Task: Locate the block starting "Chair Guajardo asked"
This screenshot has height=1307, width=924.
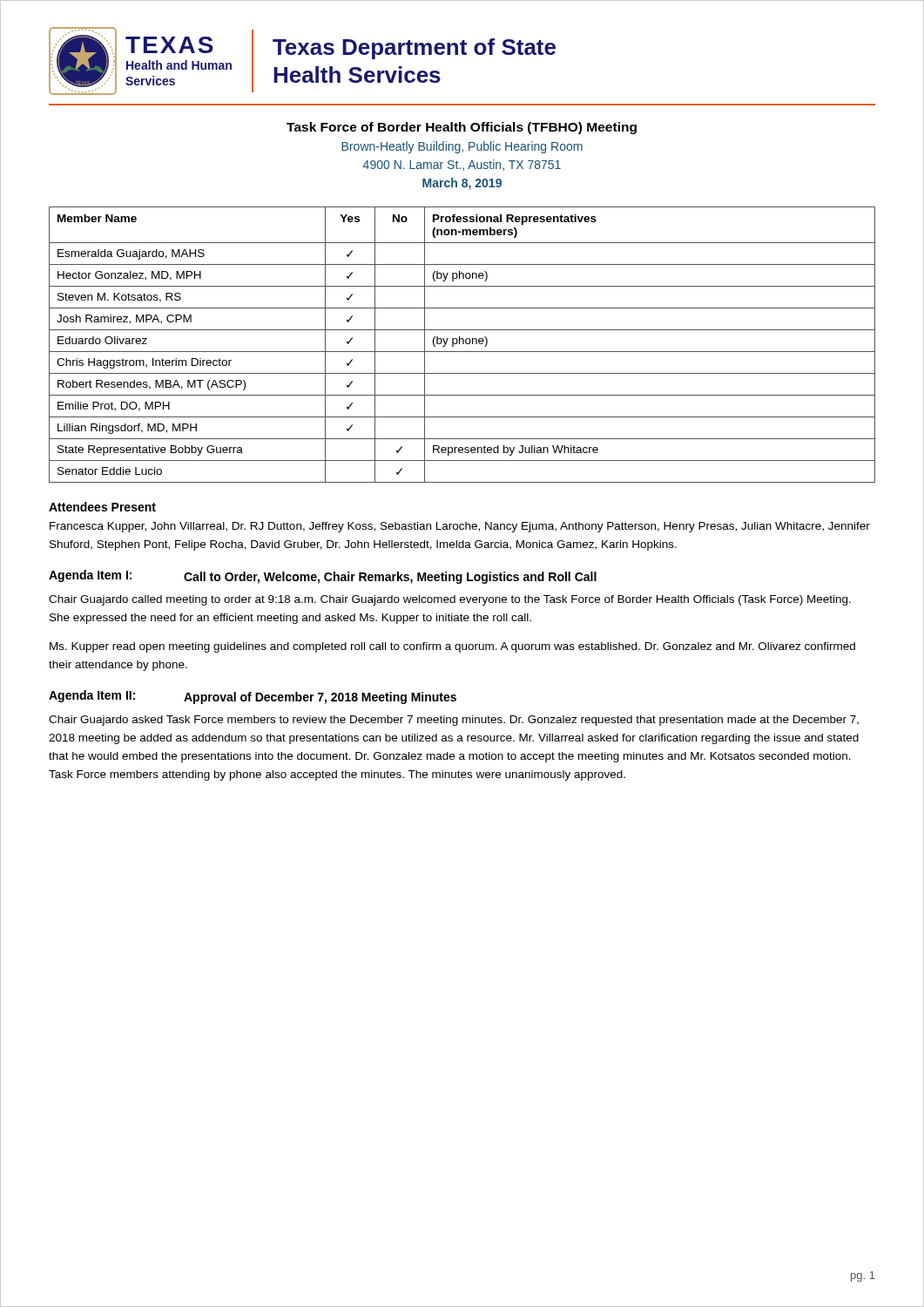Action: click(x=454, y=747)
